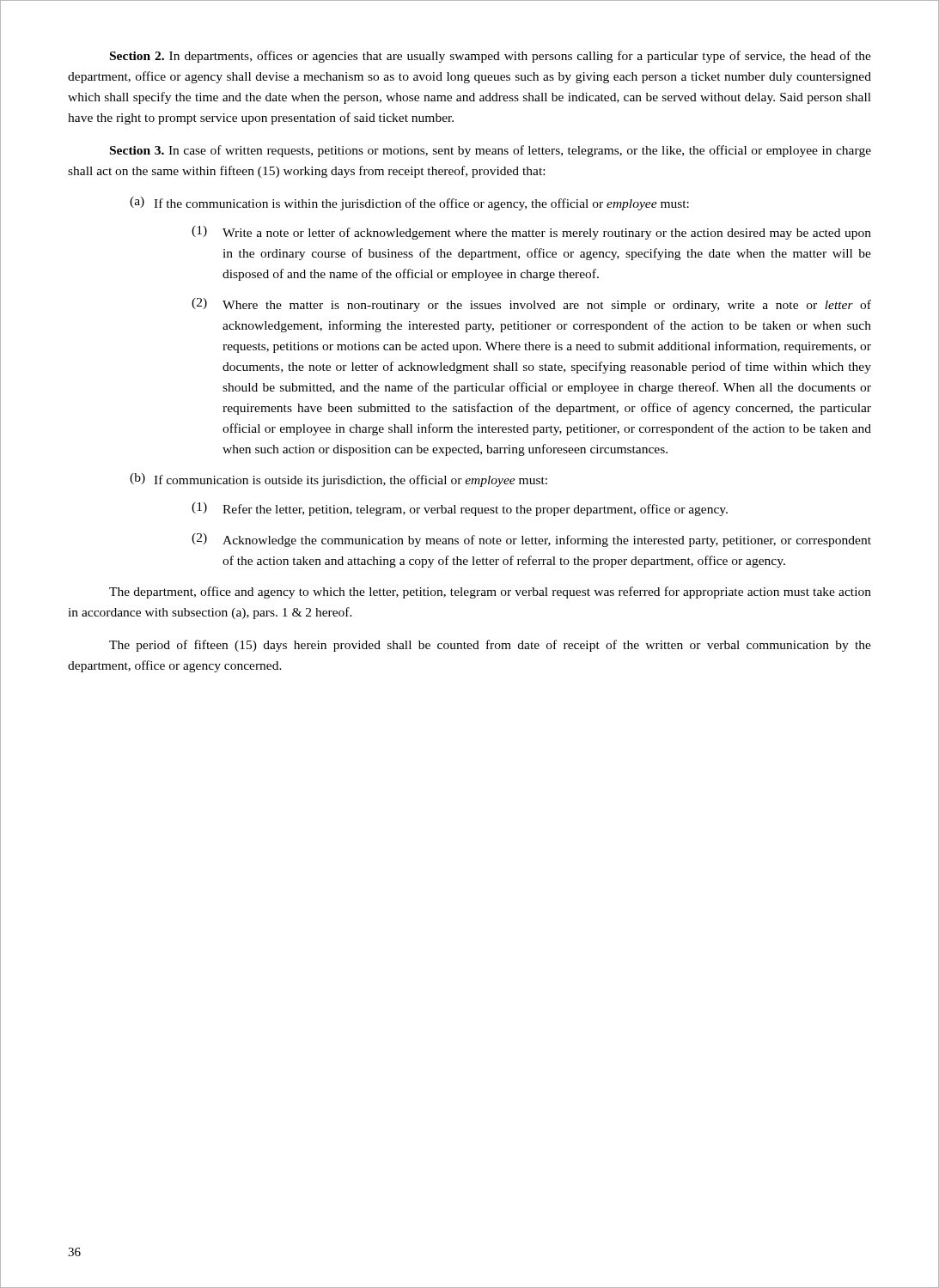Point to the text block starting "(a) If the communication is within the"
Image resolution: width=939 pixels, height=1288 pixels.
tap(500, 327)
